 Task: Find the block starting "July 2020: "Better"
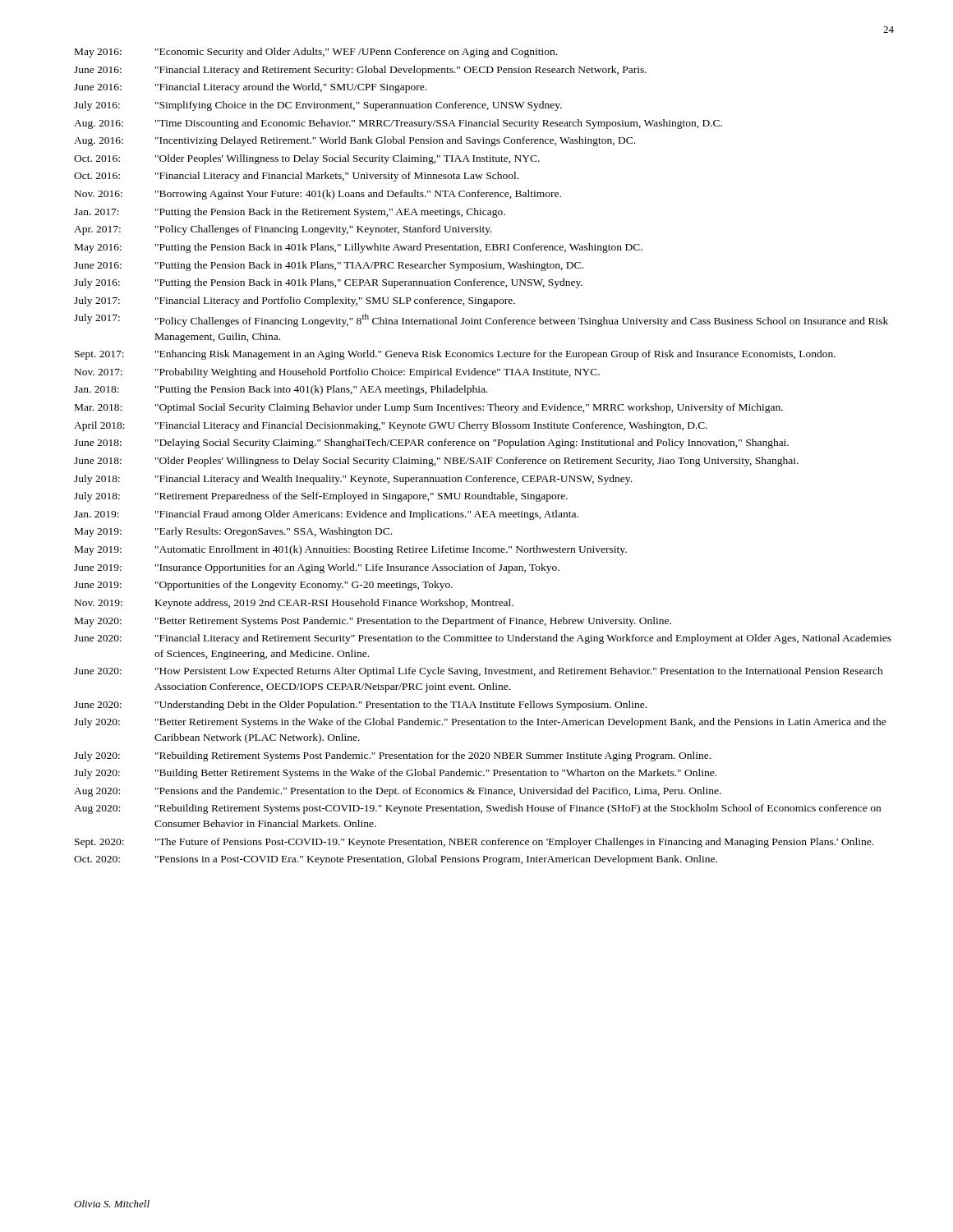(x=484, y=730)
